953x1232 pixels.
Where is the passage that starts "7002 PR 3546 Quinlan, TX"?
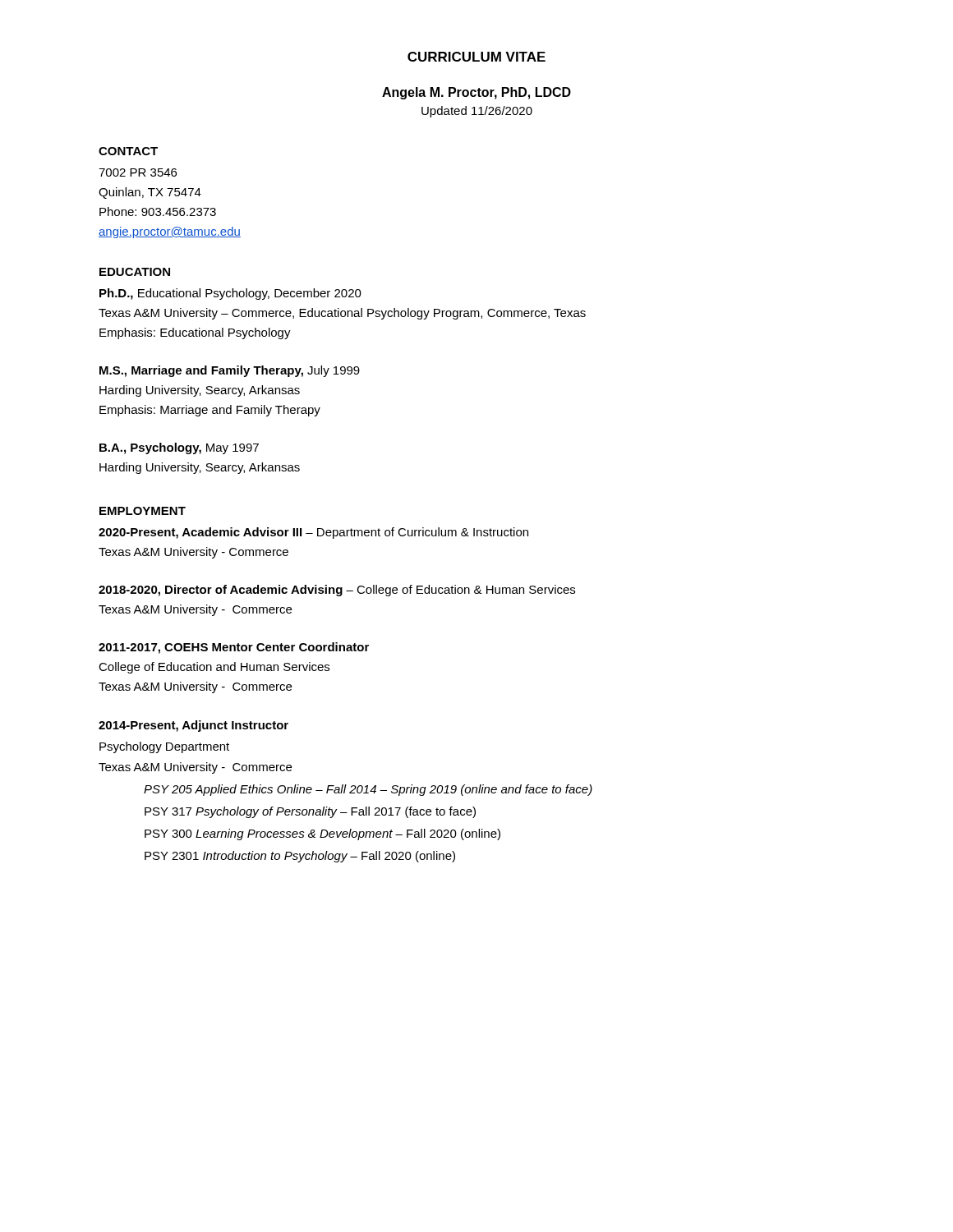170,202
